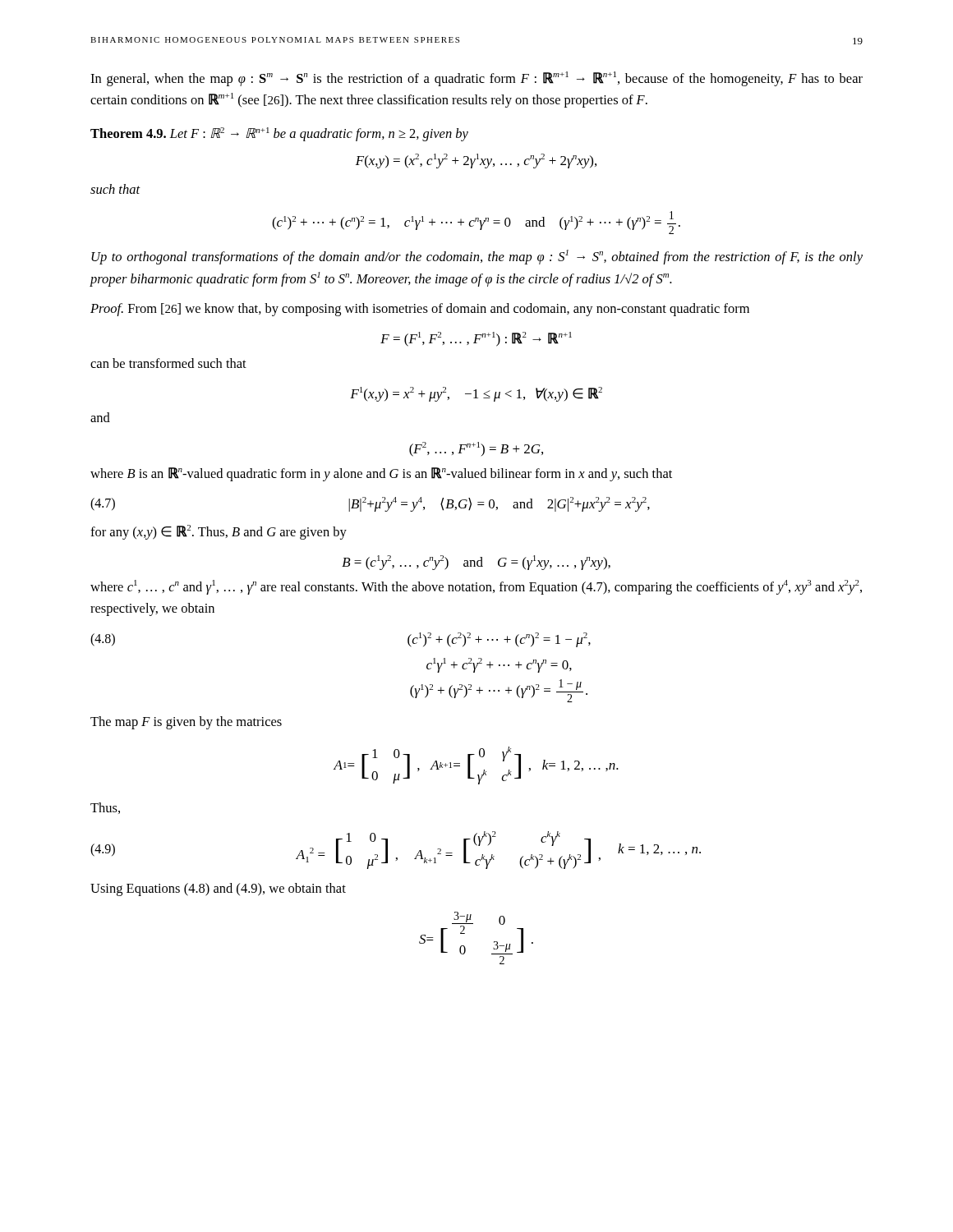Viewport: 953px width, 1232px height.
Task: Point to the formula beginning "F1(x,y) = x2 + μy2,"
Action: click(476, 393)
